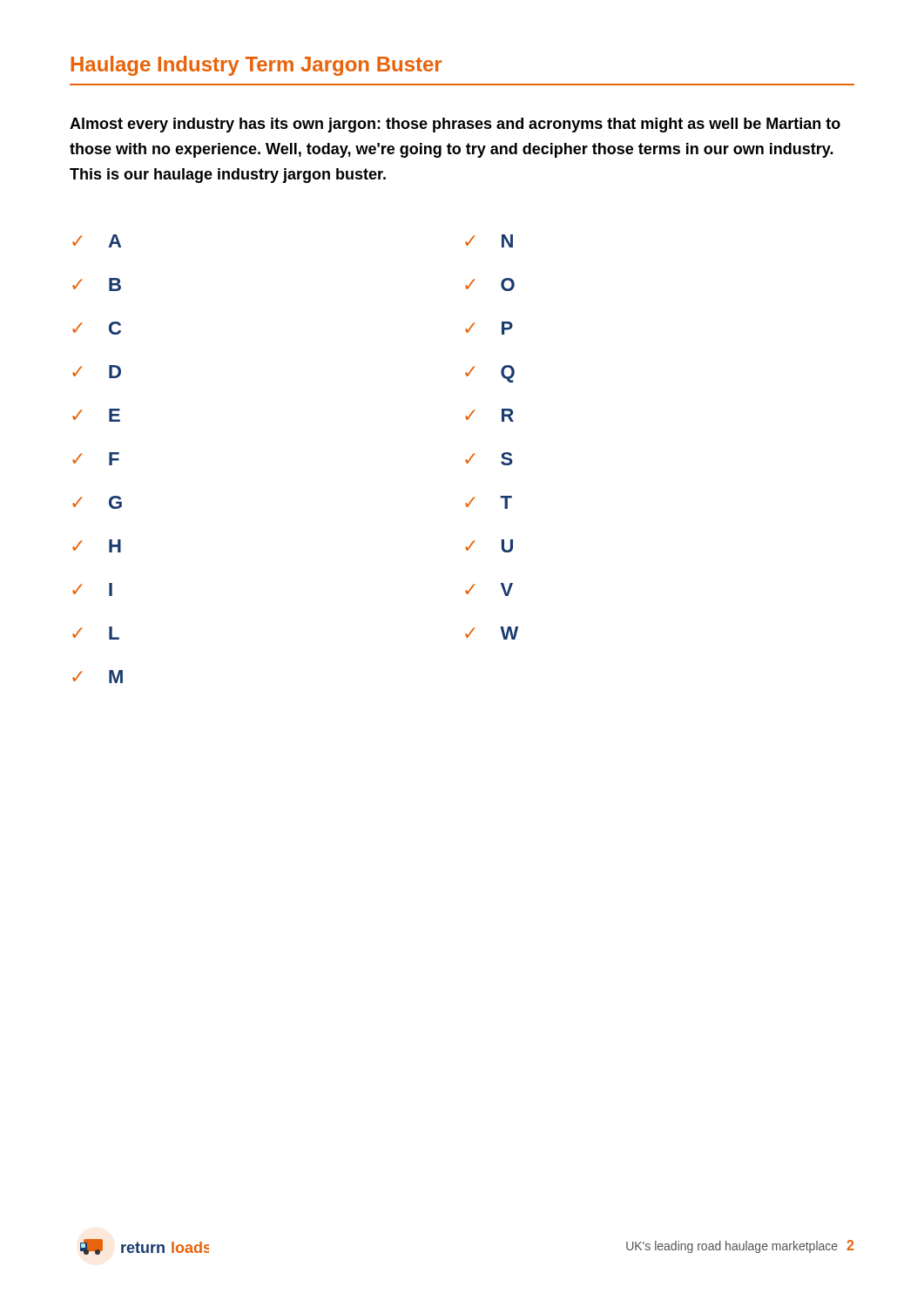Click on the list item that says "✓ R"

click(507, 415)
